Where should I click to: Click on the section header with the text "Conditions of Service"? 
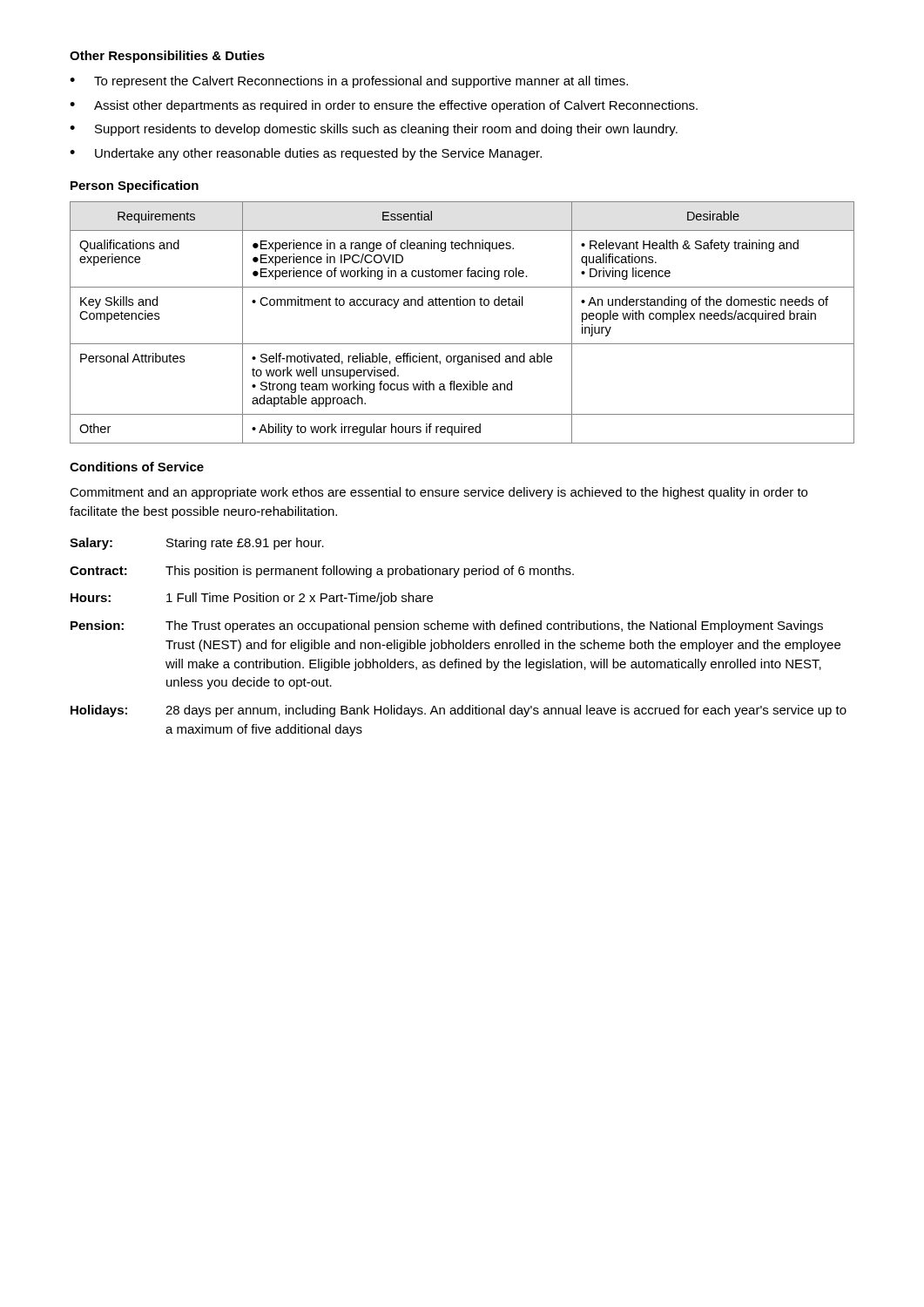pos(137,467)
